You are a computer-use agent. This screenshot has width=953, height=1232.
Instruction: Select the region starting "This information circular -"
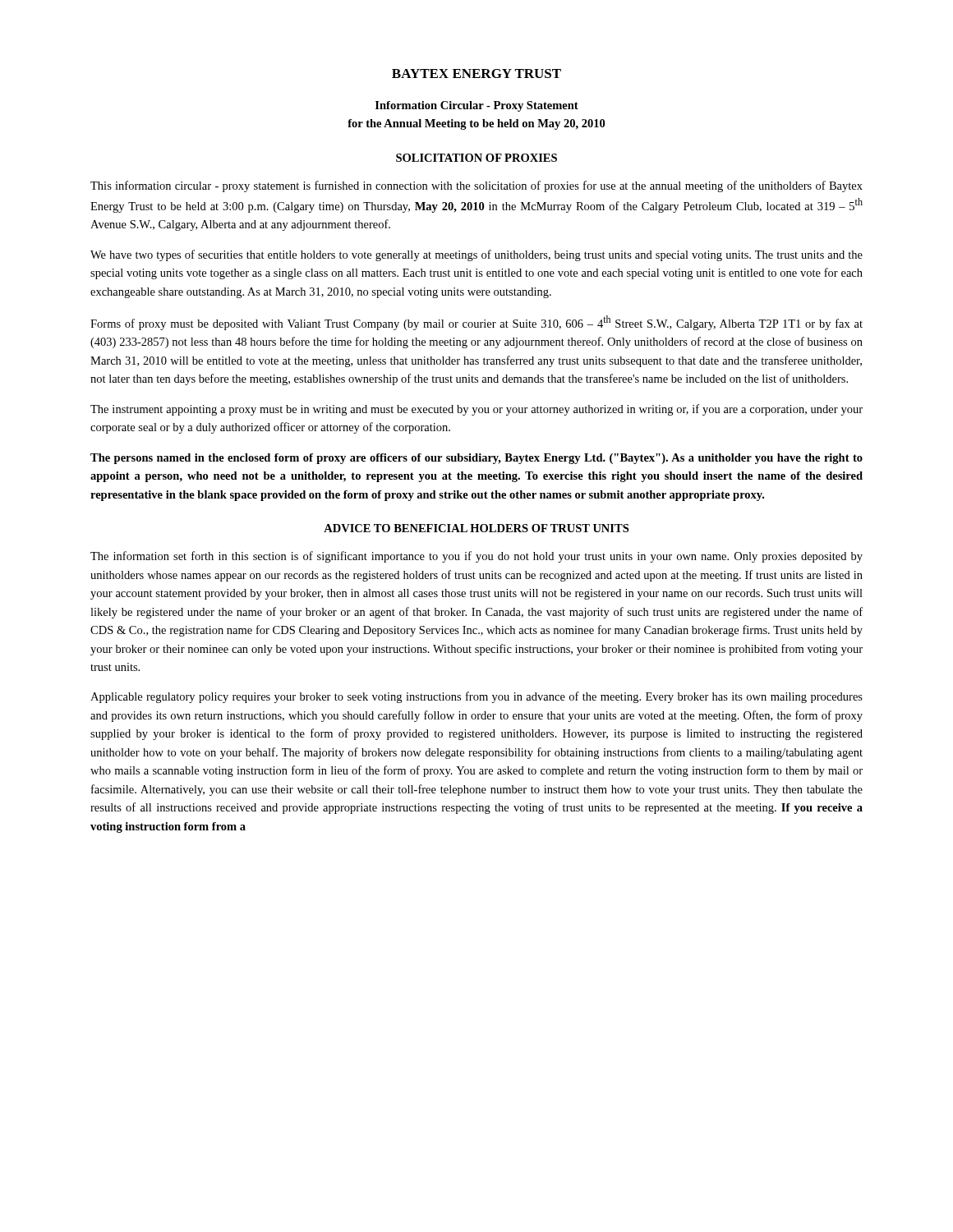coord(476,205)
